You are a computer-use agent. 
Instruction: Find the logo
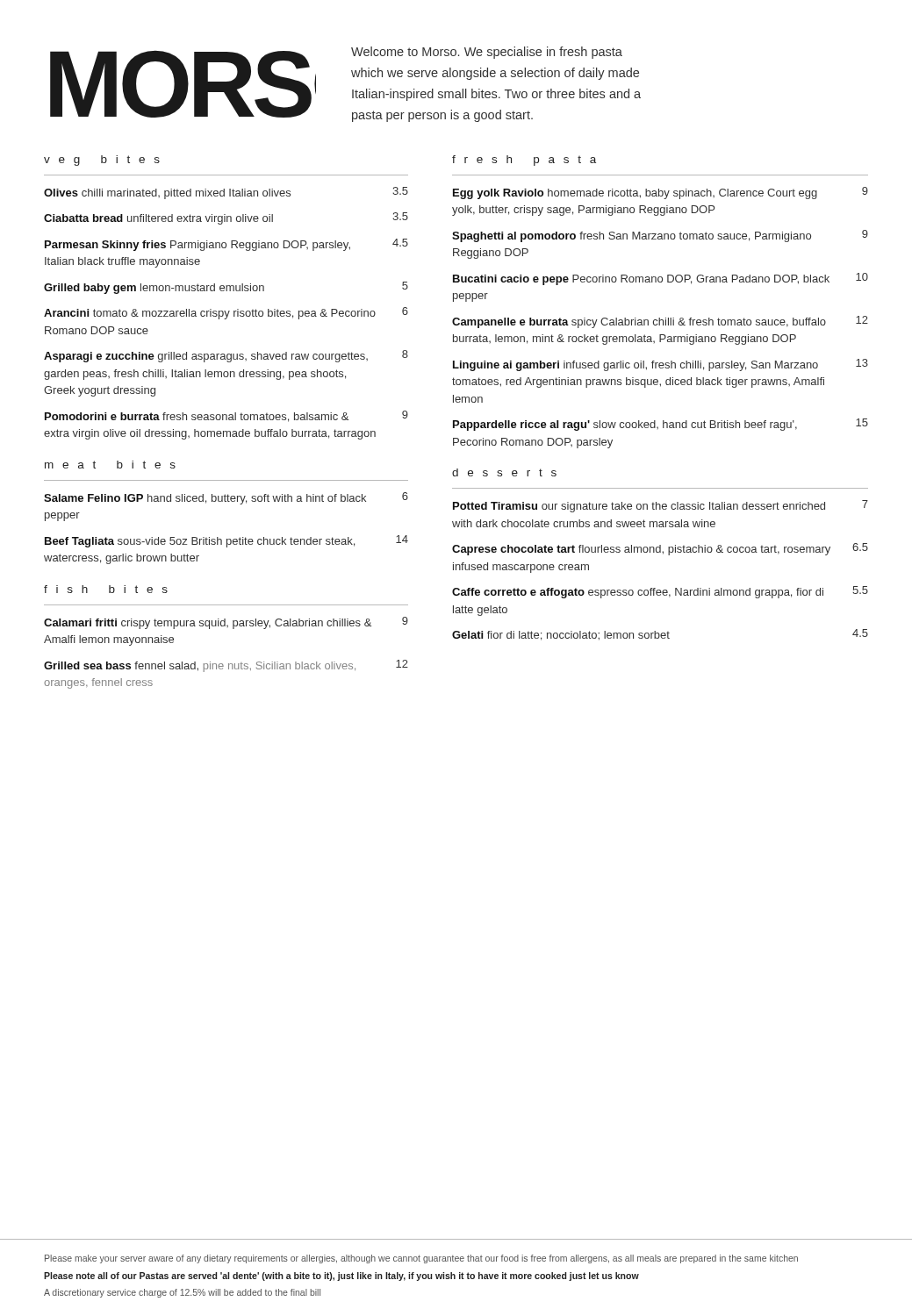(x=180, y=79)
